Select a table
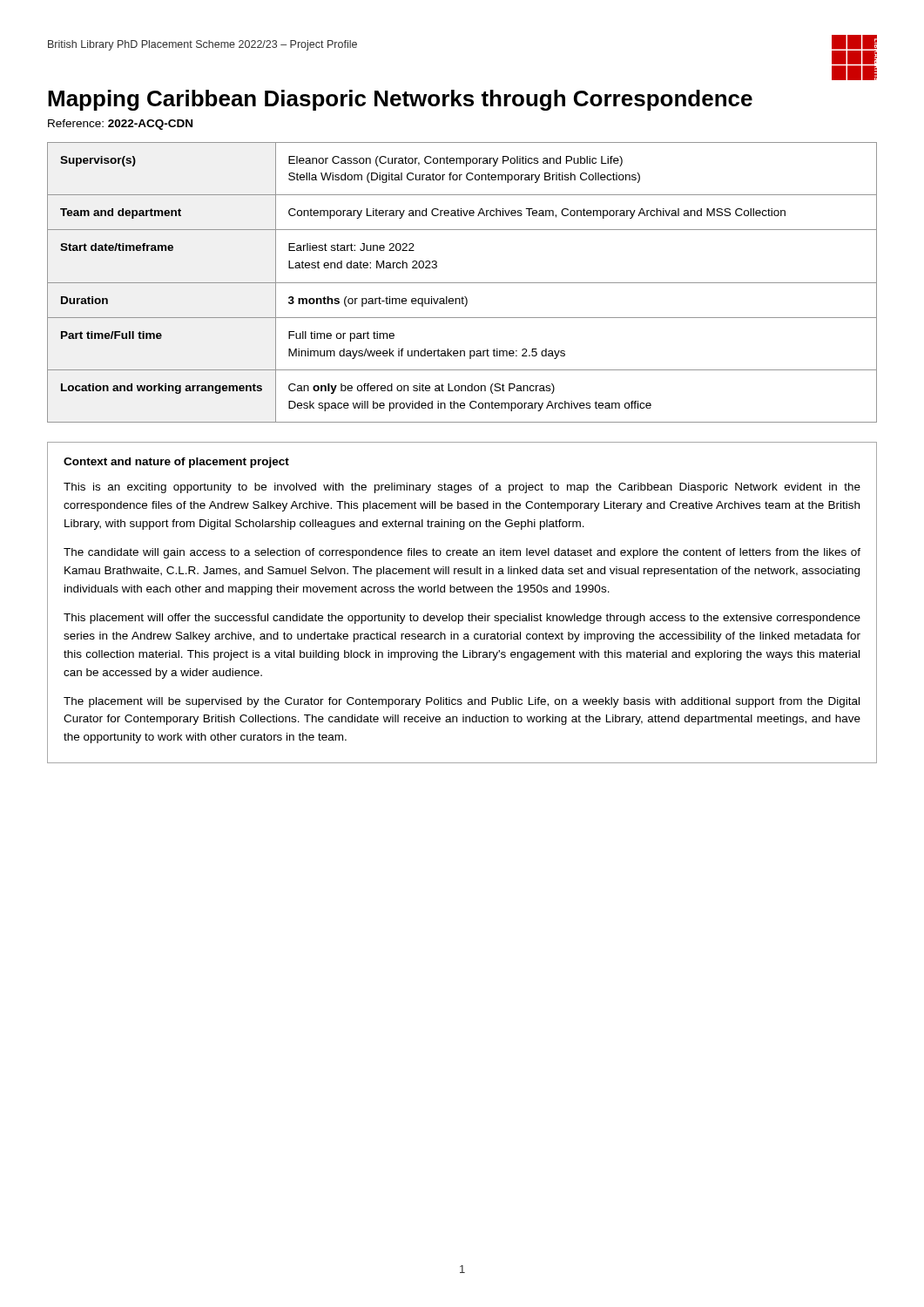The image size is (924, 1307). 462,282
